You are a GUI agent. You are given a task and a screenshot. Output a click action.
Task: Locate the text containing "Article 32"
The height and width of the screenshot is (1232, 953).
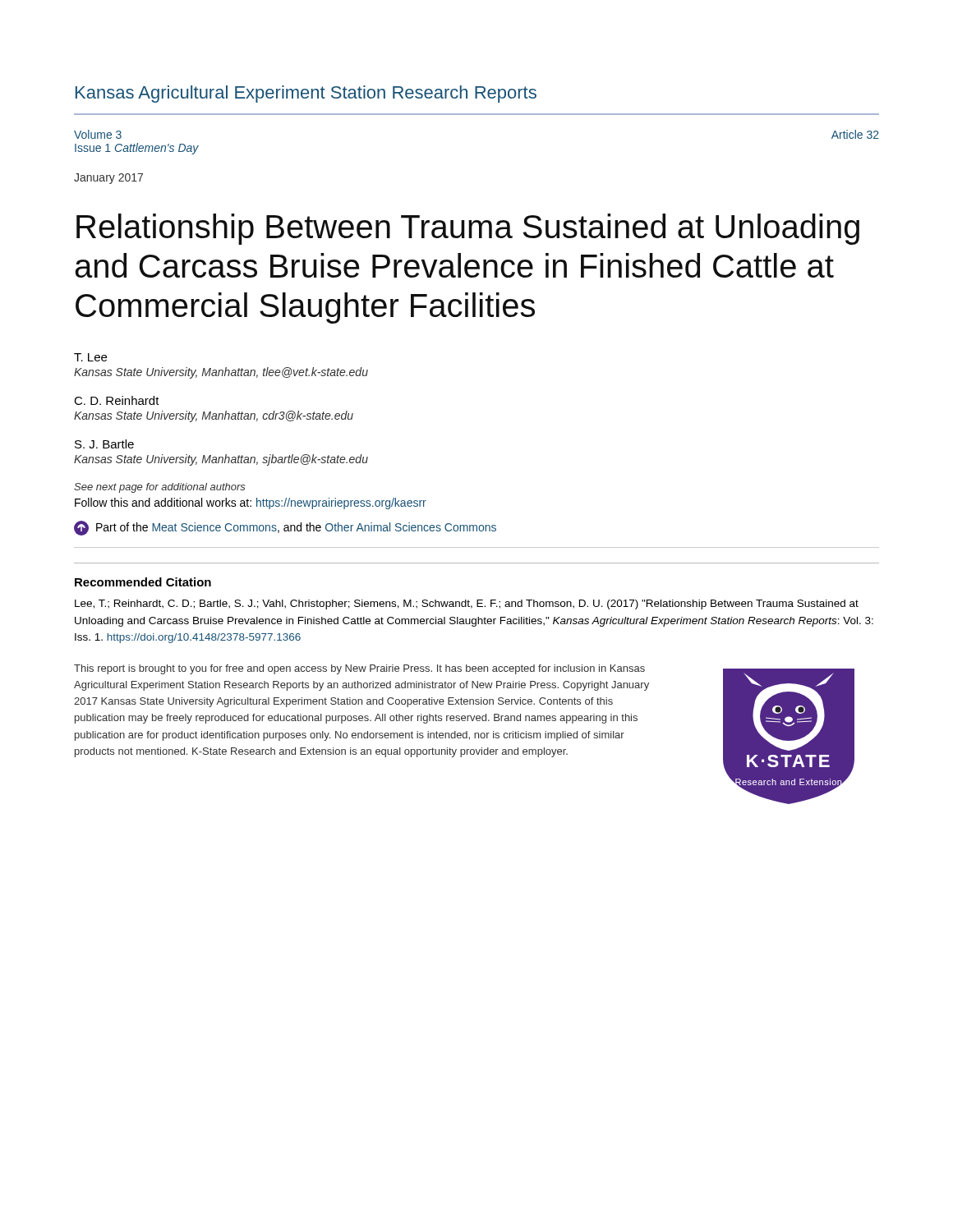(855, 135)
